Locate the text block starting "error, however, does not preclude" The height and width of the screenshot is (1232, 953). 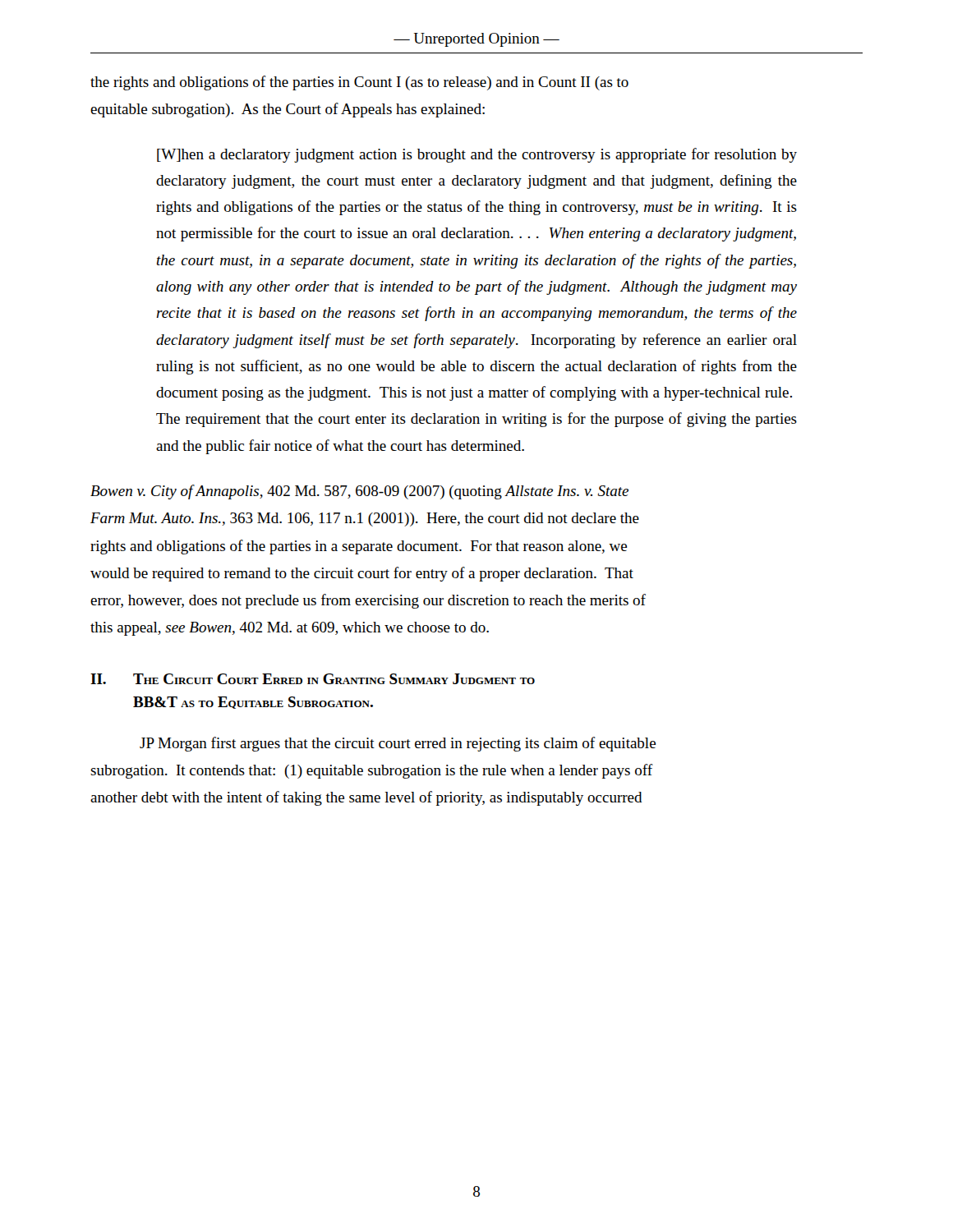(x=368, y=600)
